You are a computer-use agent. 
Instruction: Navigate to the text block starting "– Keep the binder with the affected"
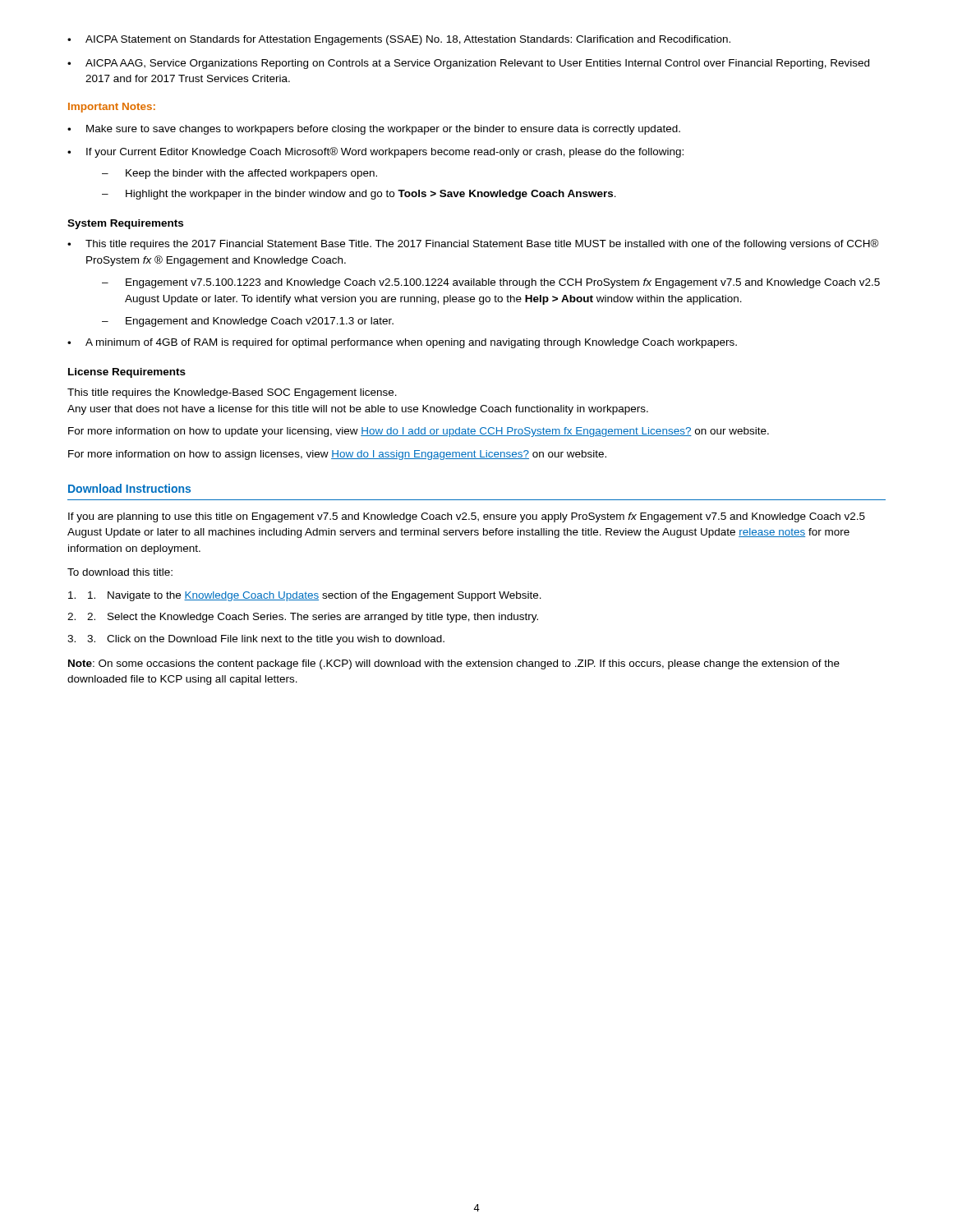240,173
